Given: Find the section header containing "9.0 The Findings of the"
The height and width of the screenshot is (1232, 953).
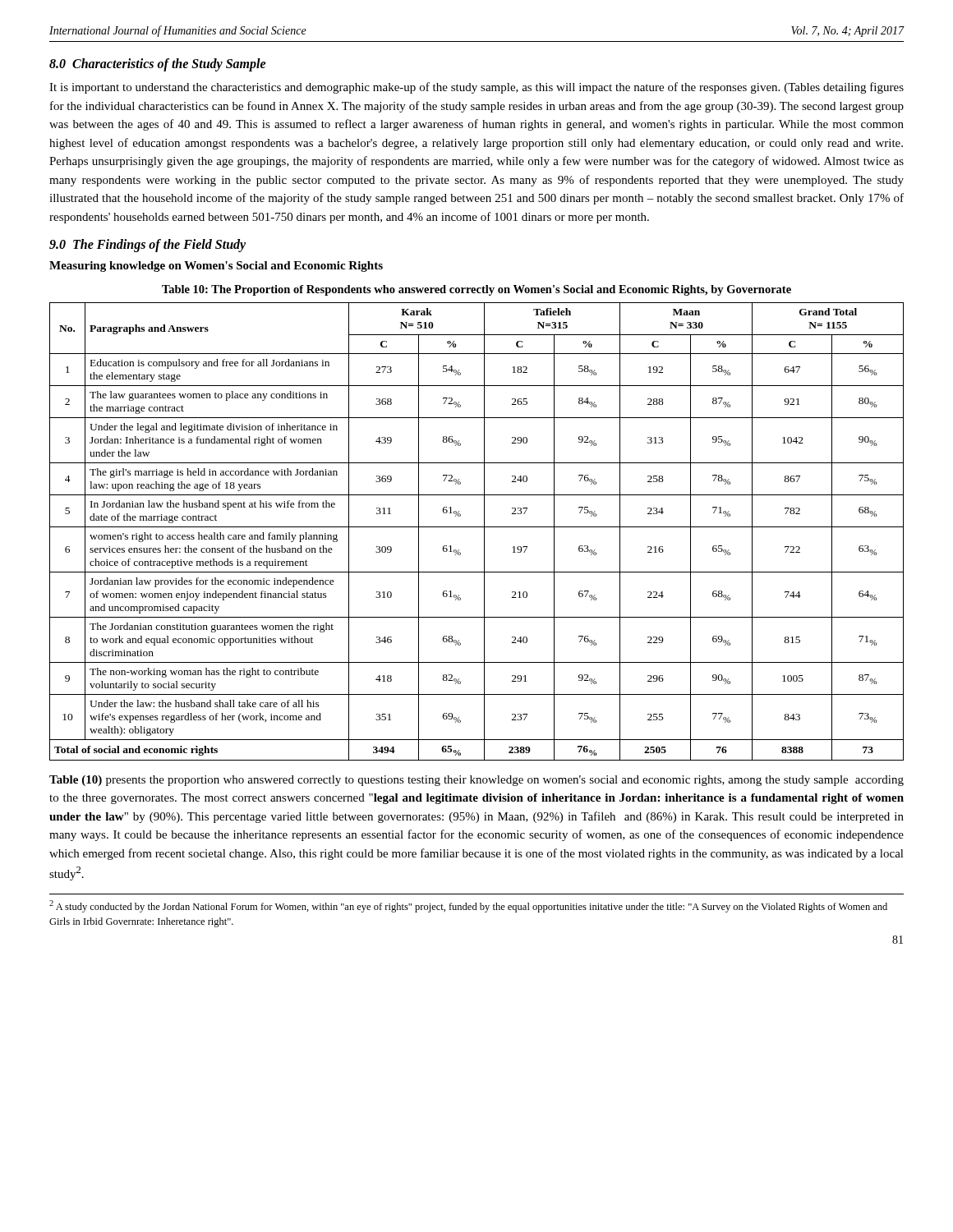Looking at the screenshot, I should tap(148, 244).
